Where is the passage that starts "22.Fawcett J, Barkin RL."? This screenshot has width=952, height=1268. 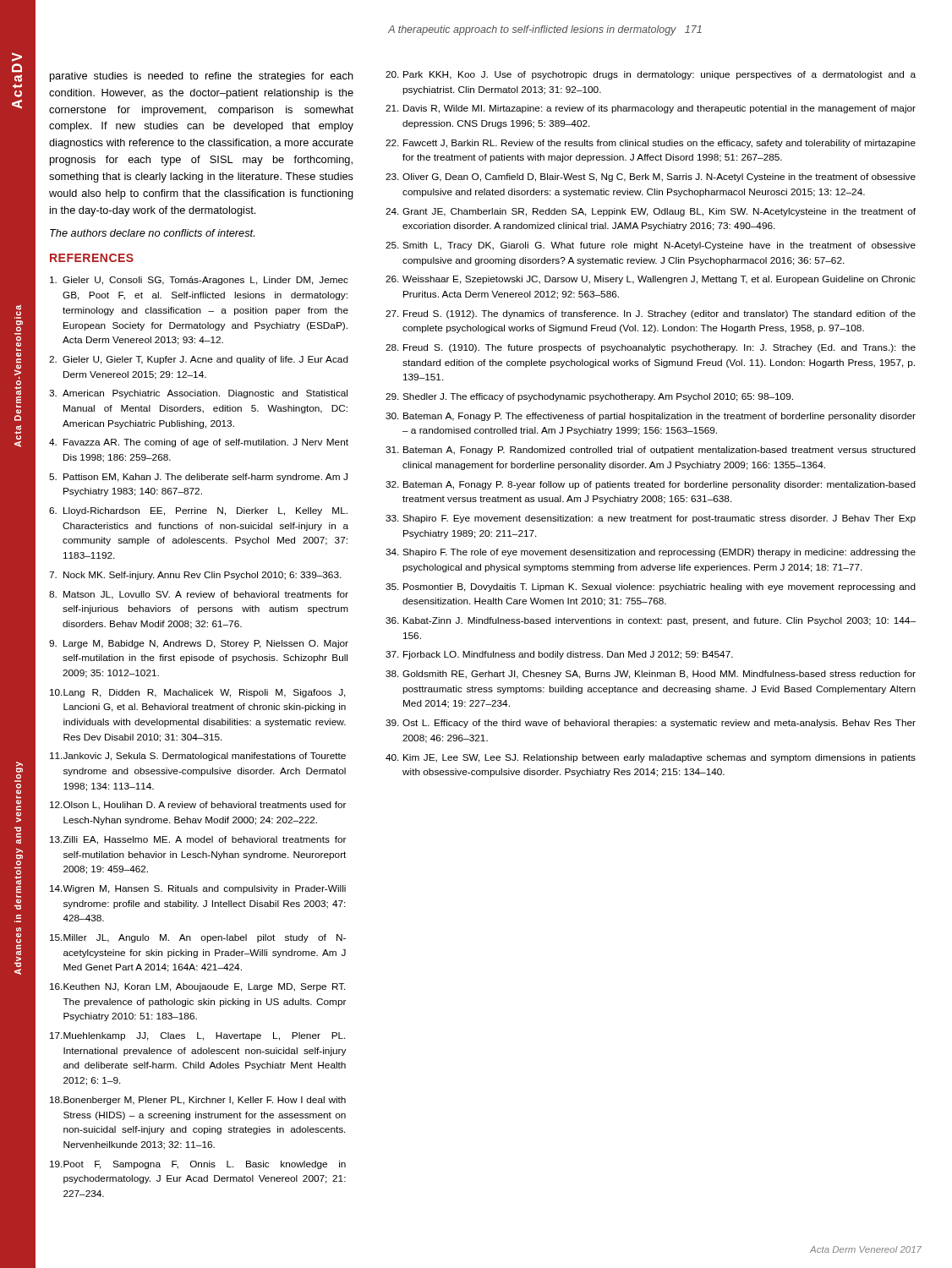pyautogui.click(x=651, y=151)
